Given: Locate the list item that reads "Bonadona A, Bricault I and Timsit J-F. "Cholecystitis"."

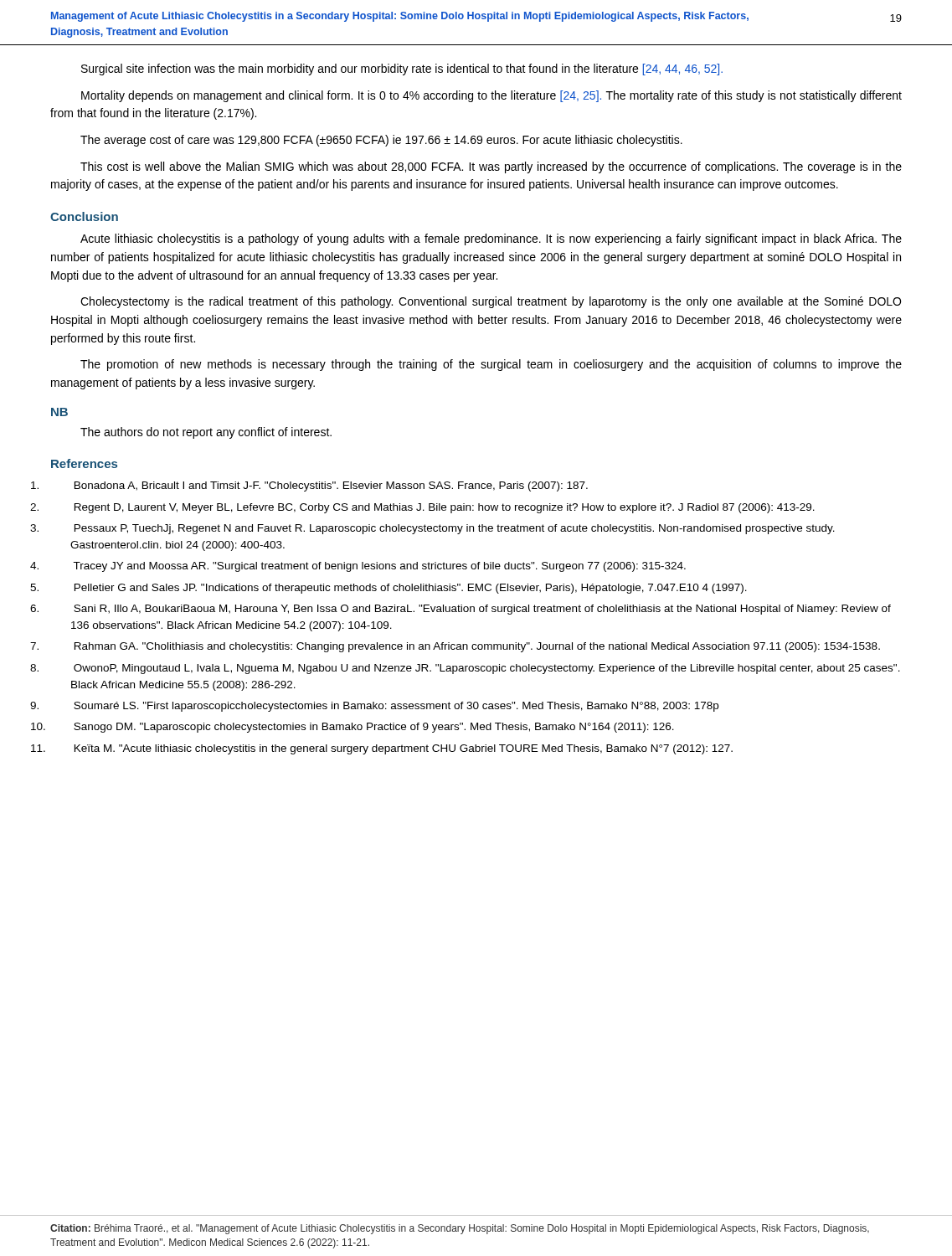Looking at the screenshot, I should pyautogui.click(x=319, y=486).
